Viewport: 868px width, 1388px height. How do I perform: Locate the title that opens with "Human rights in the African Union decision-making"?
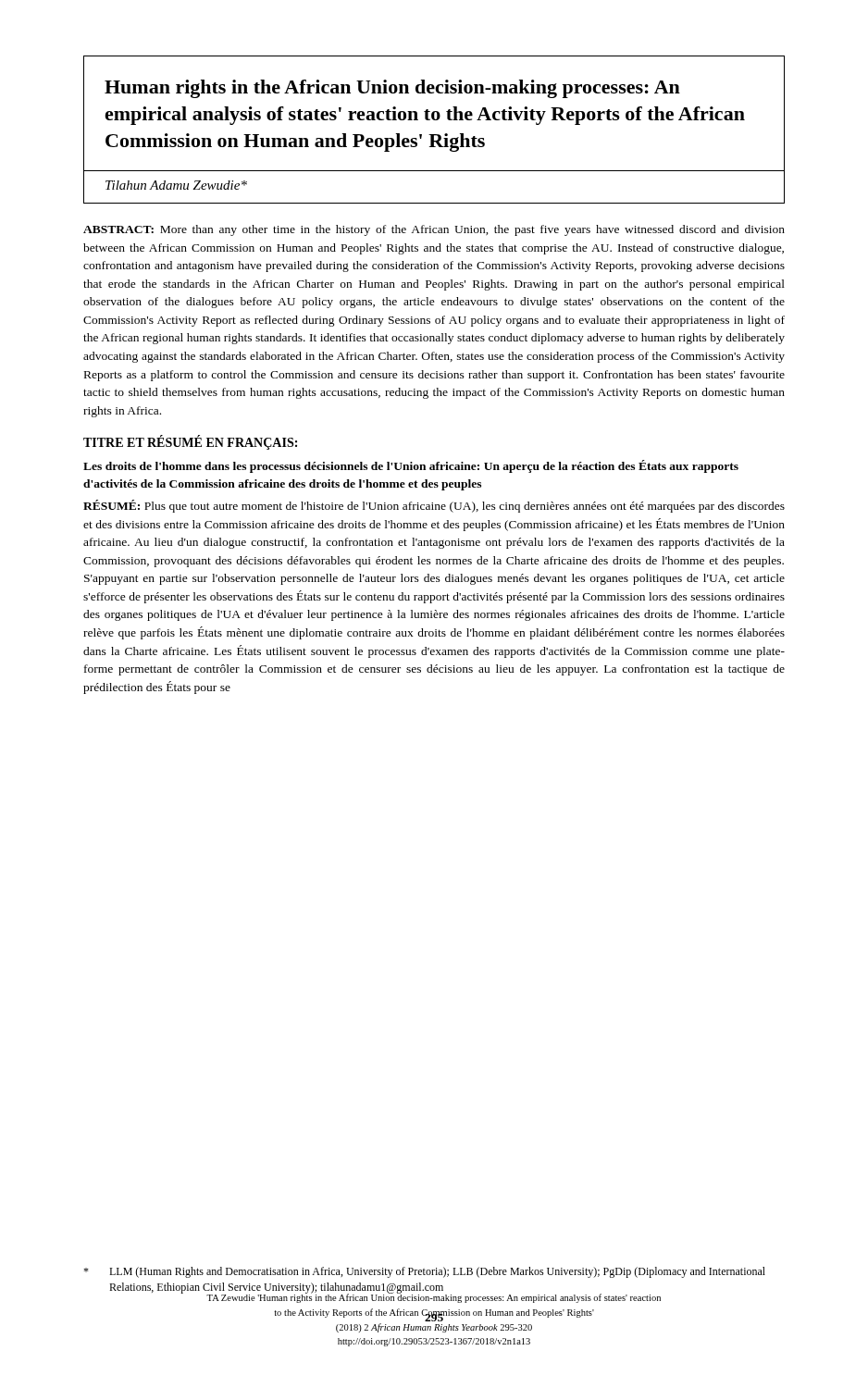click(434, 113)
